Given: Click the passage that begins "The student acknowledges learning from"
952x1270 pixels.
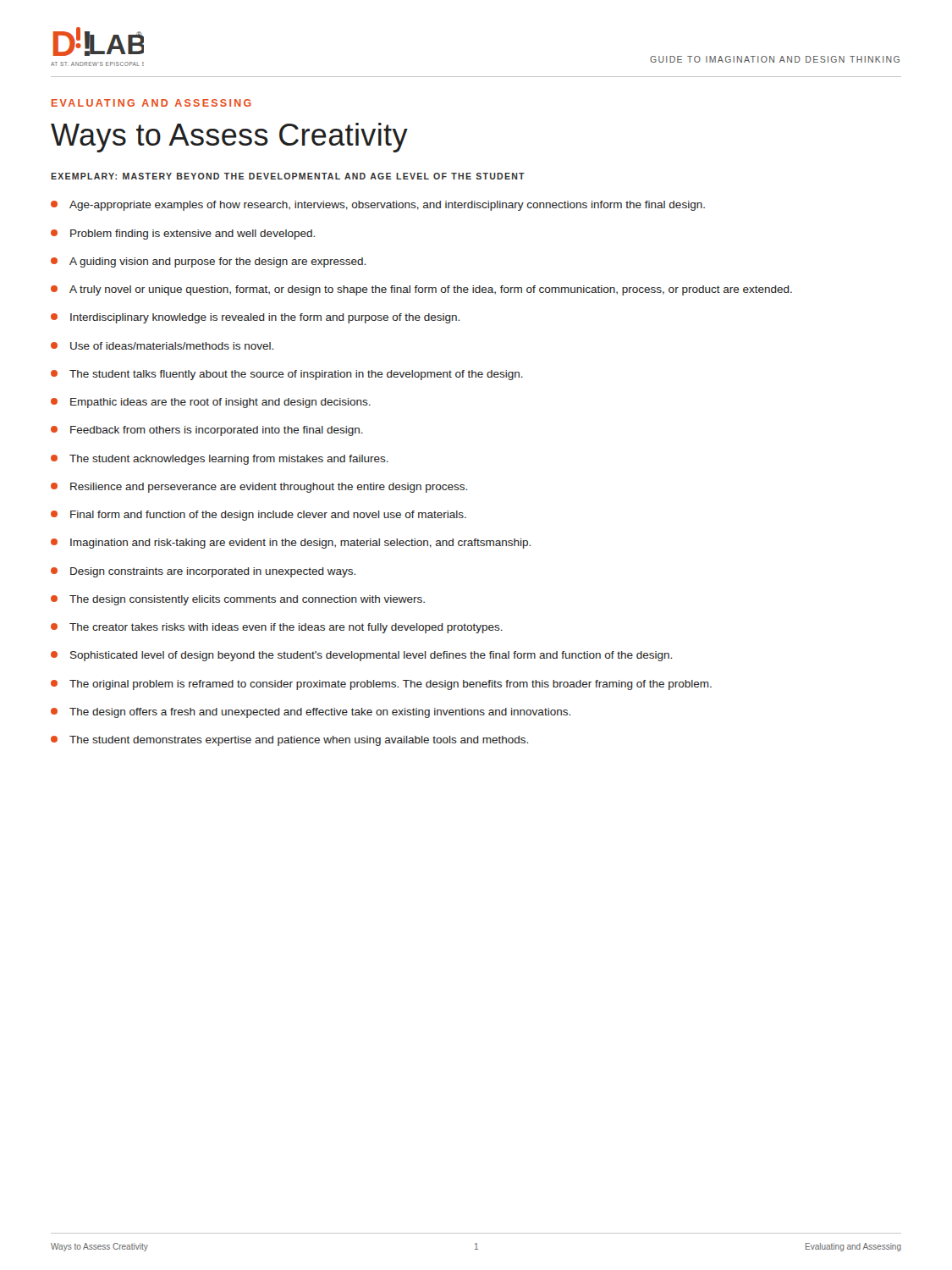Looking at the screenshot, I should 220,459.
